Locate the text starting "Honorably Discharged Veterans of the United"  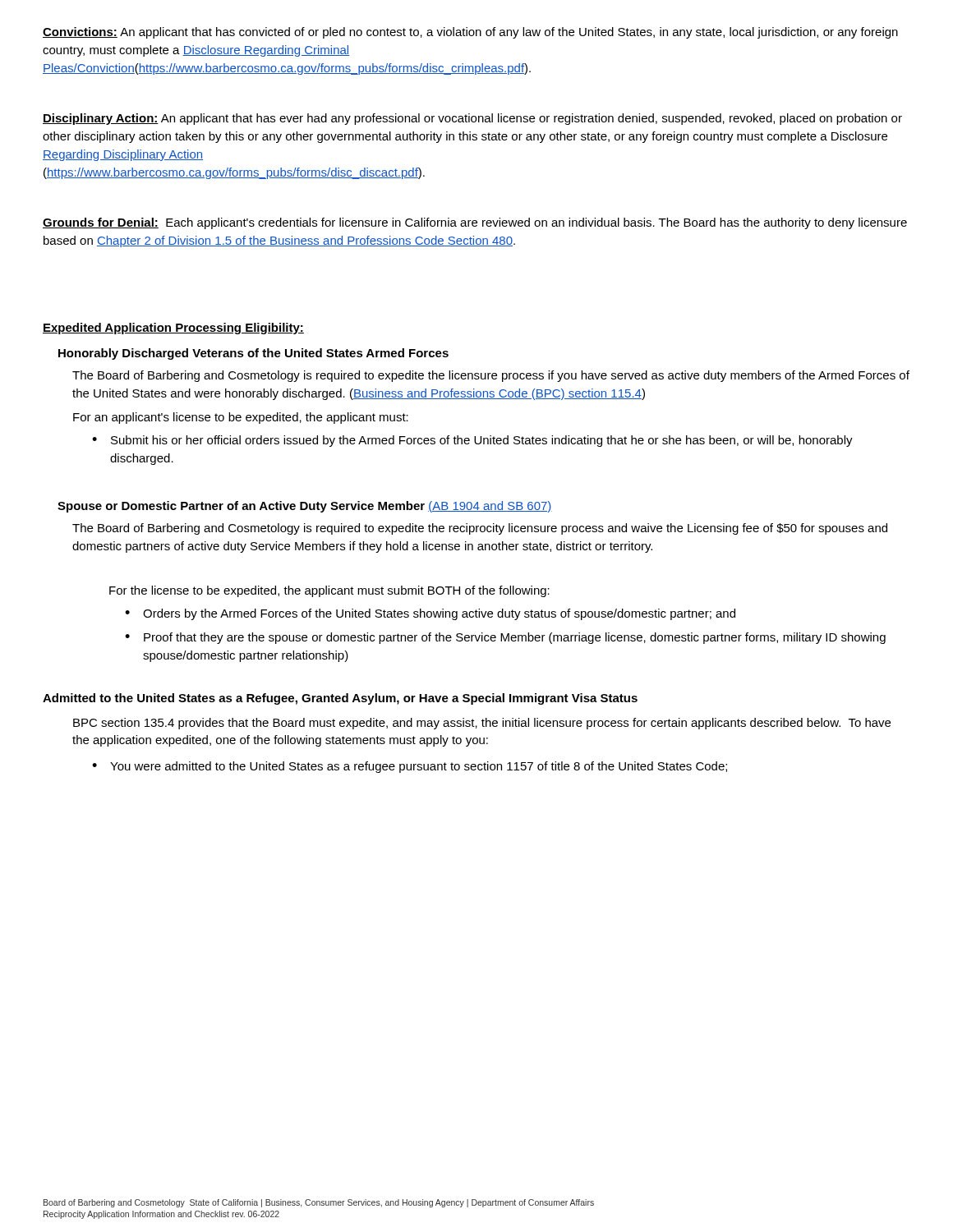click(253, 353)
